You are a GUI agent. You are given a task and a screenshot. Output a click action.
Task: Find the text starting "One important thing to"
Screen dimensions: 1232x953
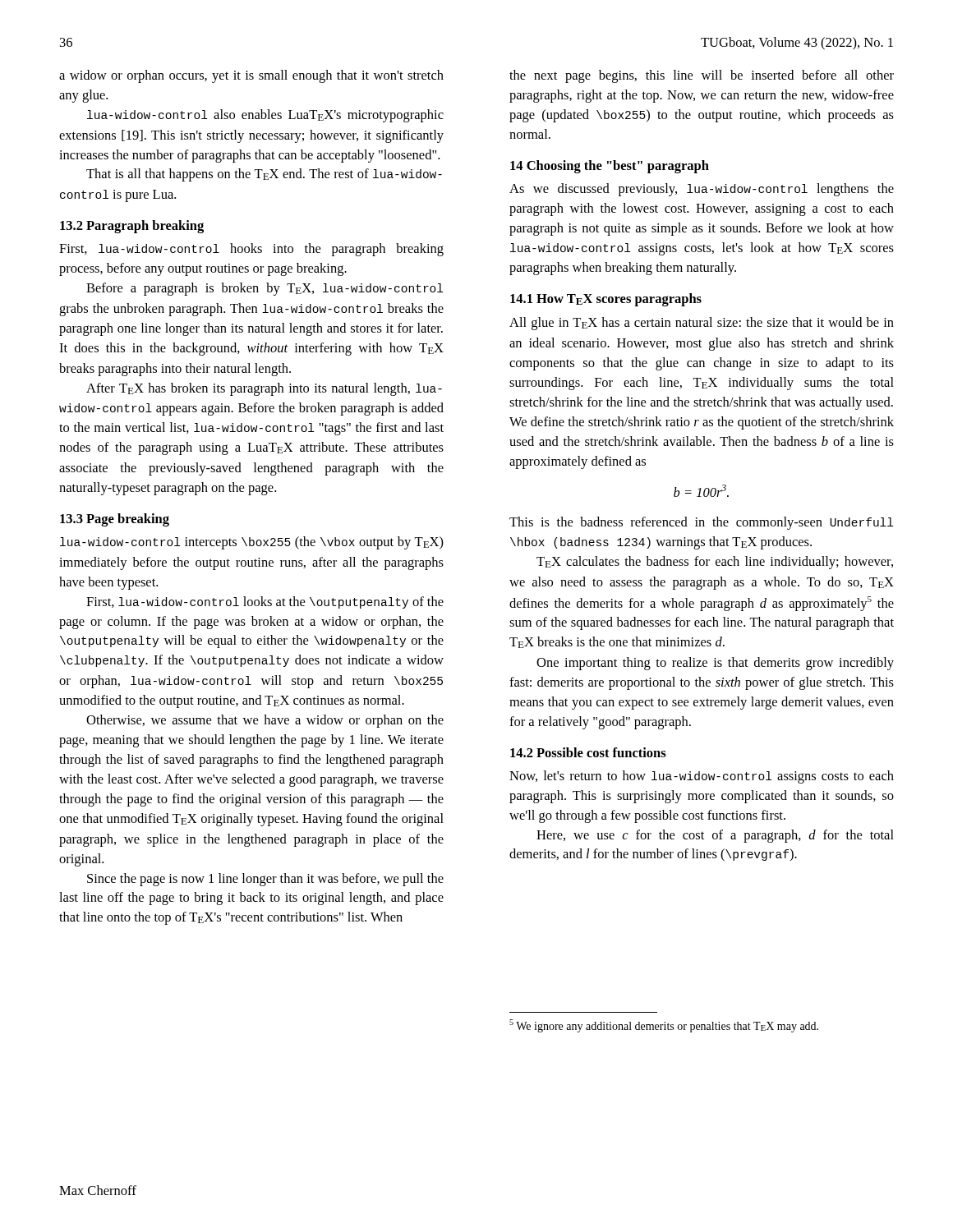coord(702,692)
